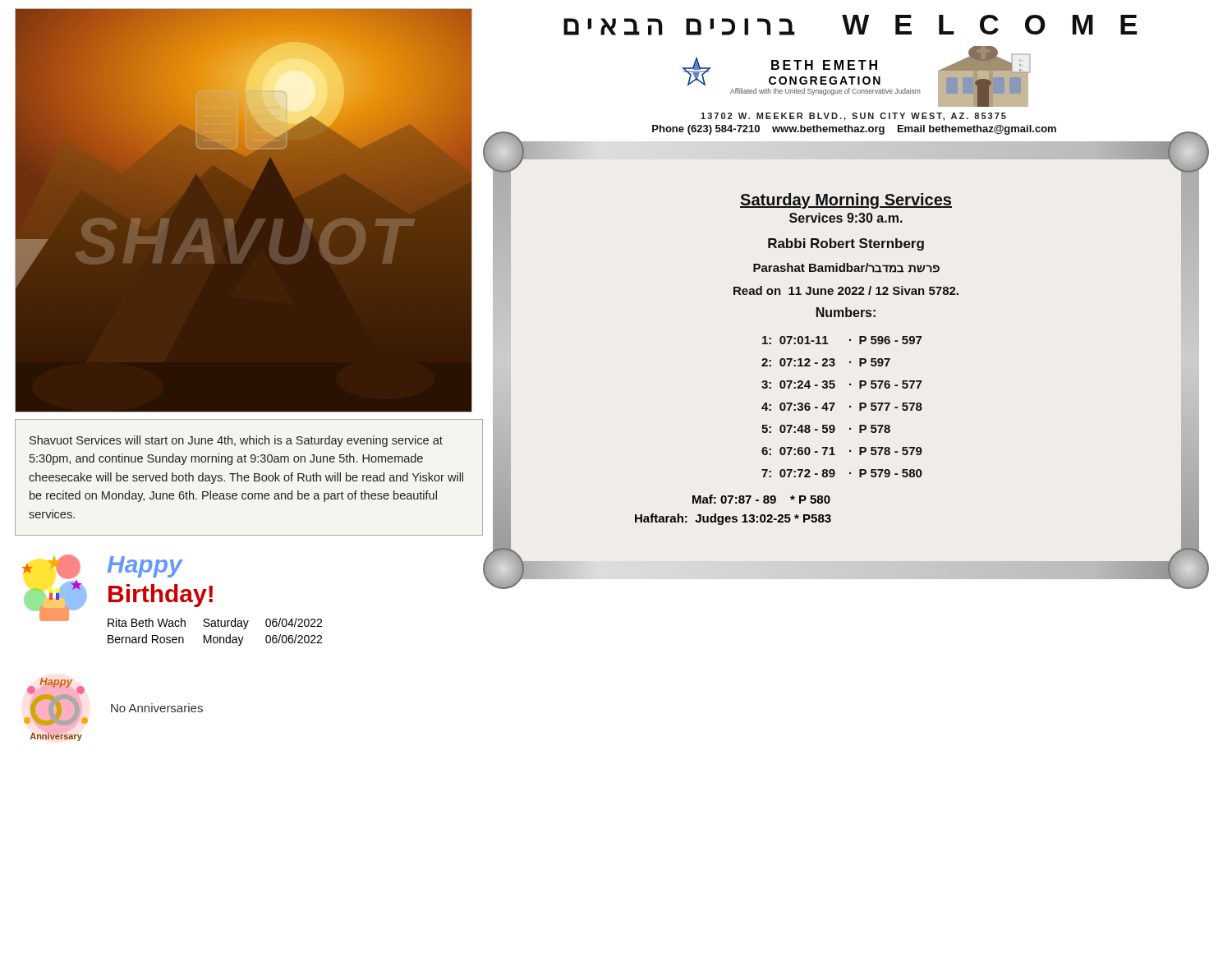
Task: Find the table that mentions "3: 07:24 - 35"
Action: click(846, 406)
